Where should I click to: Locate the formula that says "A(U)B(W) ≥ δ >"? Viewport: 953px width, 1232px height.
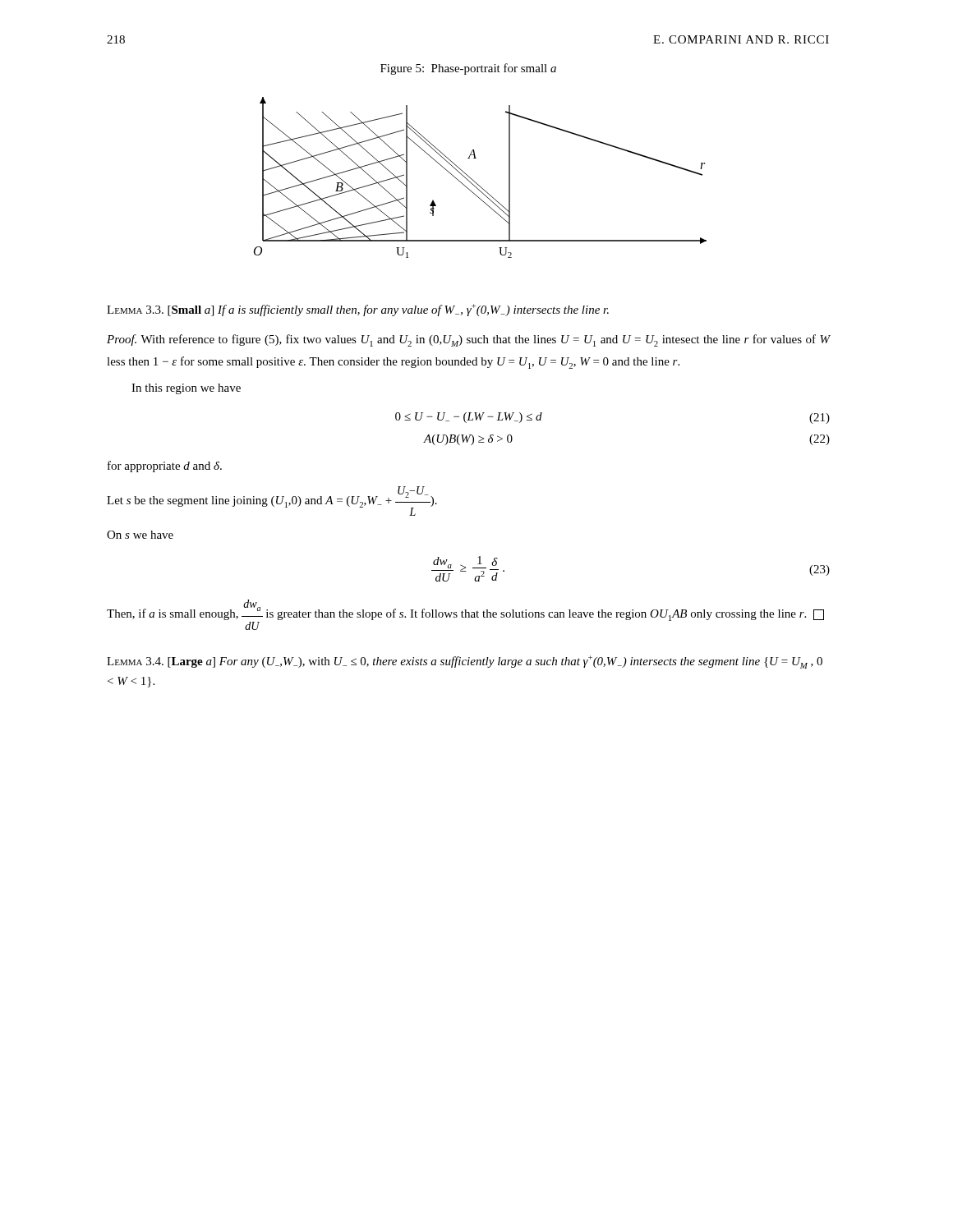(x=467, y=440)
